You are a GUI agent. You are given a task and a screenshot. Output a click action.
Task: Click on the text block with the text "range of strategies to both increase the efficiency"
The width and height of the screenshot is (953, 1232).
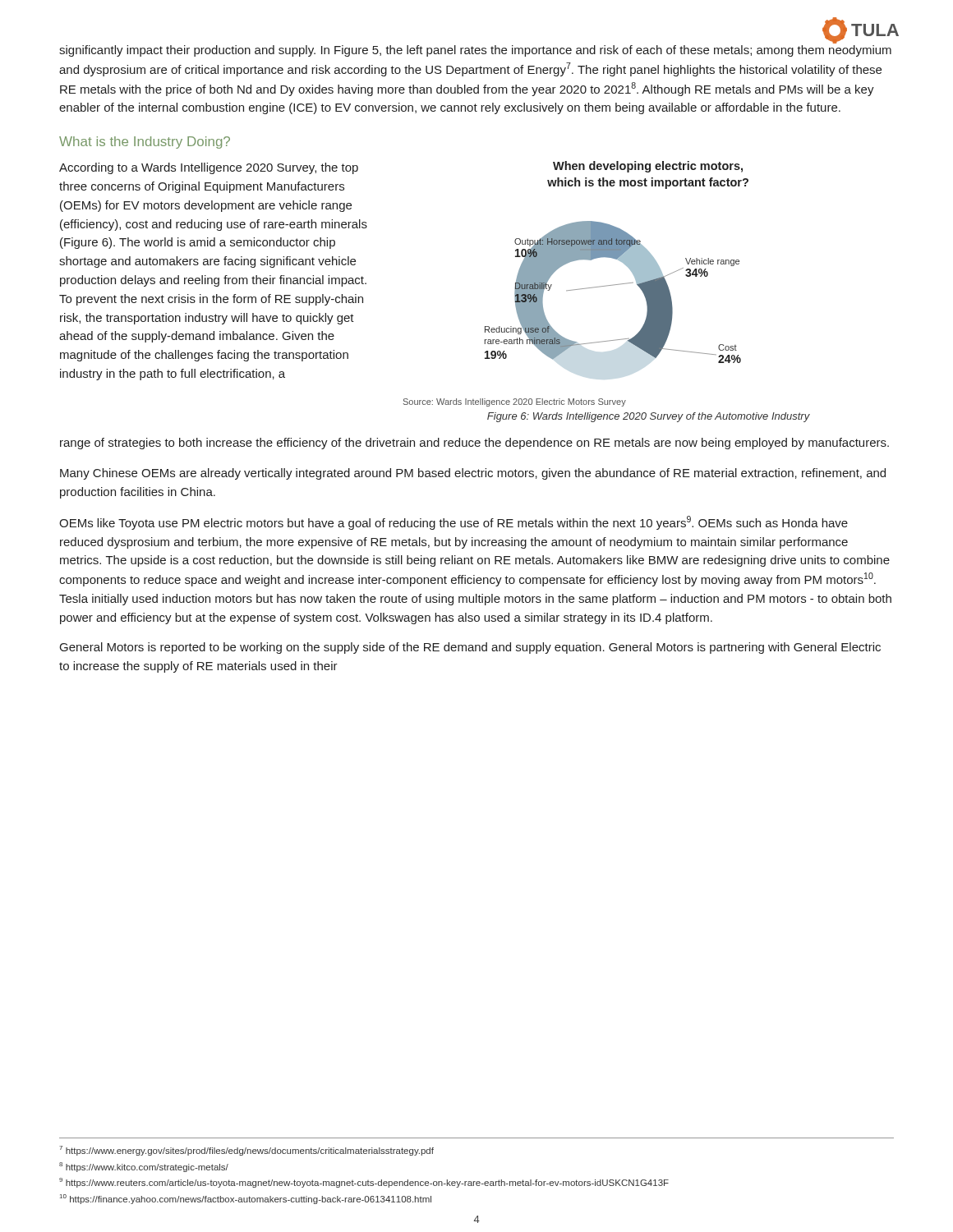[x=475, y=443]
